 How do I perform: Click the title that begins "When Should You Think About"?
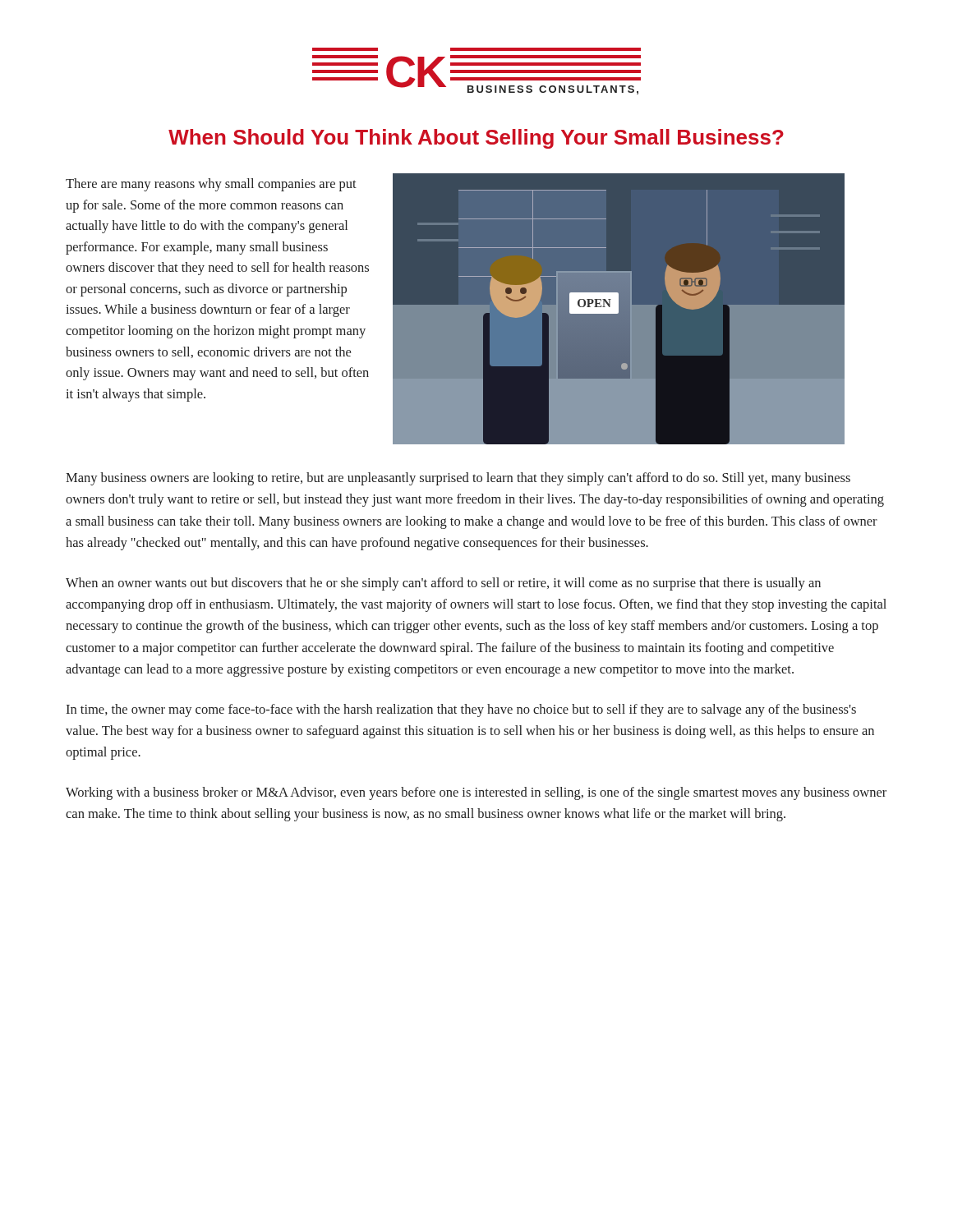pos(476,137)
